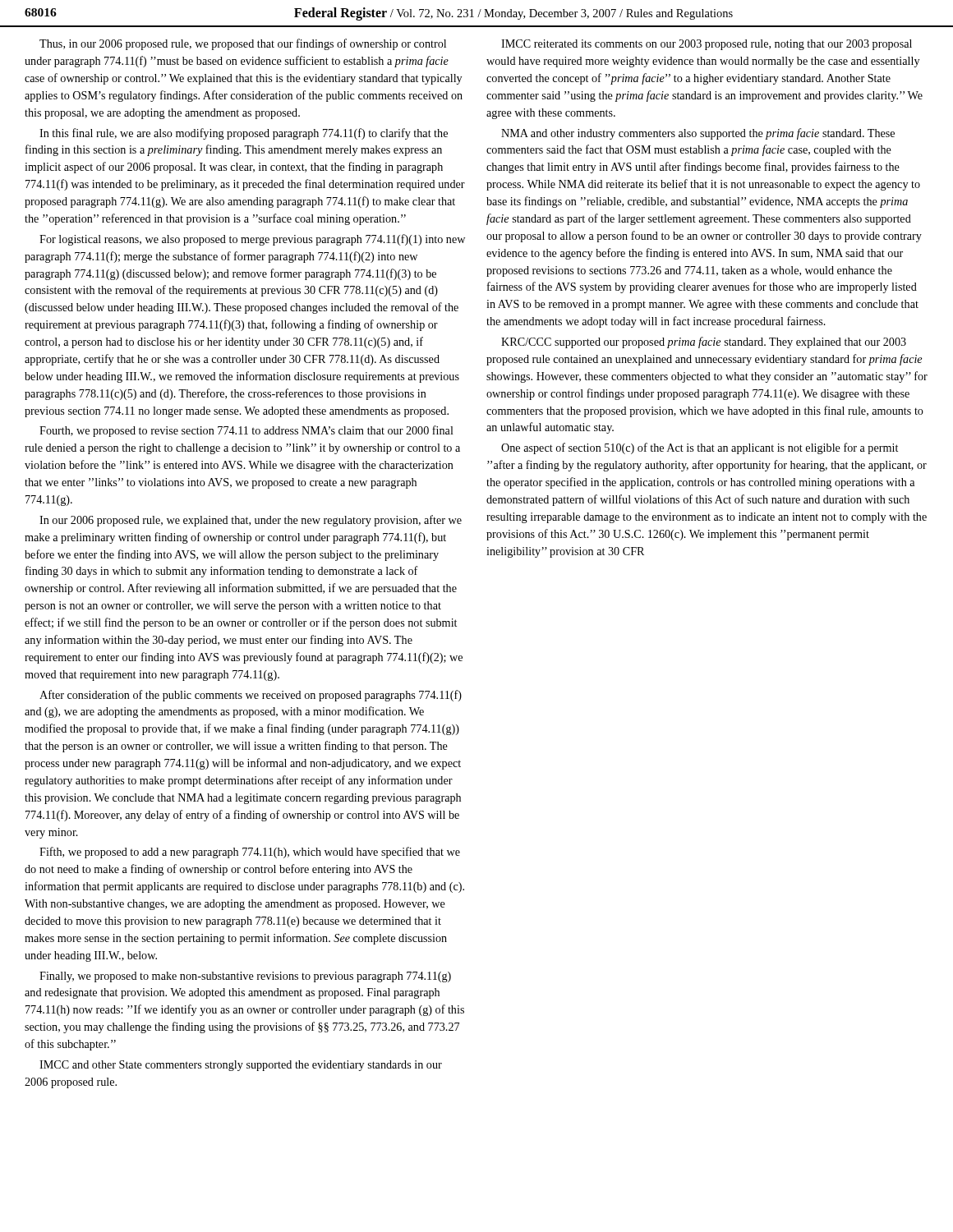Point to the region starting "IMCC reiterated its comments"
The width and height of the screenshot is (953, 1232).
point(707,298)
